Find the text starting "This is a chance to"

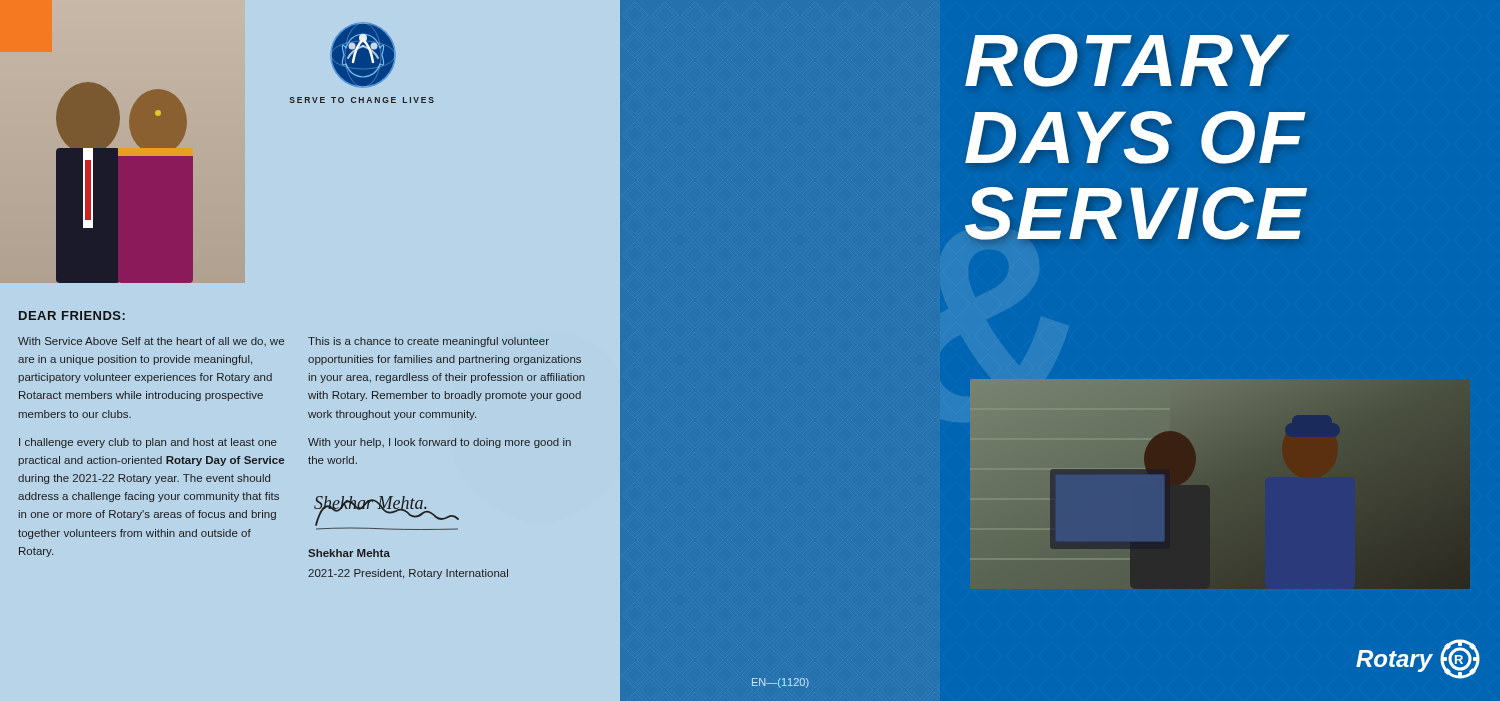point(428,342)
